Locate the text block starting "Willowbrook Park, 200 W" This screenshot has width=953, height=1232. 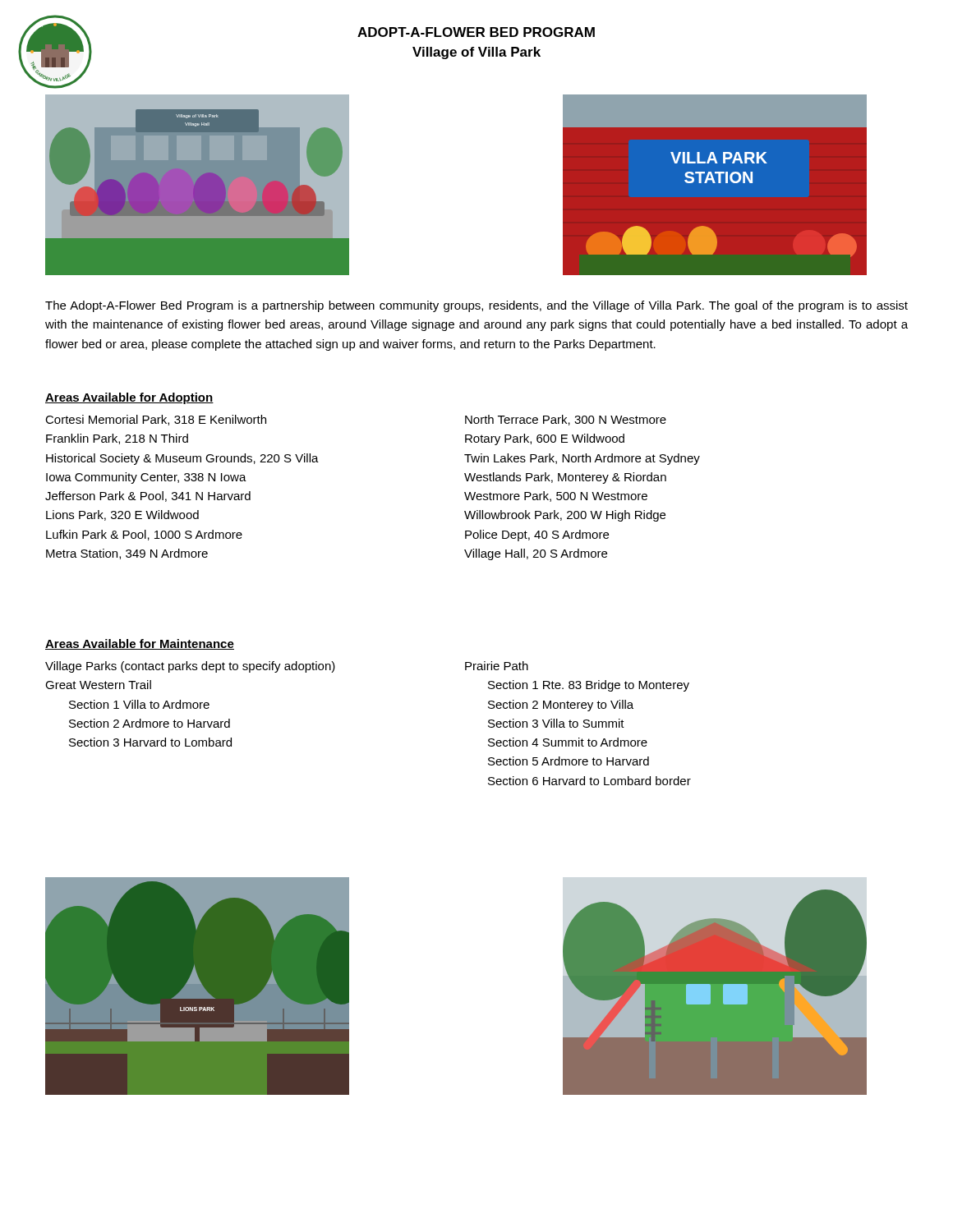pos(565,515)
